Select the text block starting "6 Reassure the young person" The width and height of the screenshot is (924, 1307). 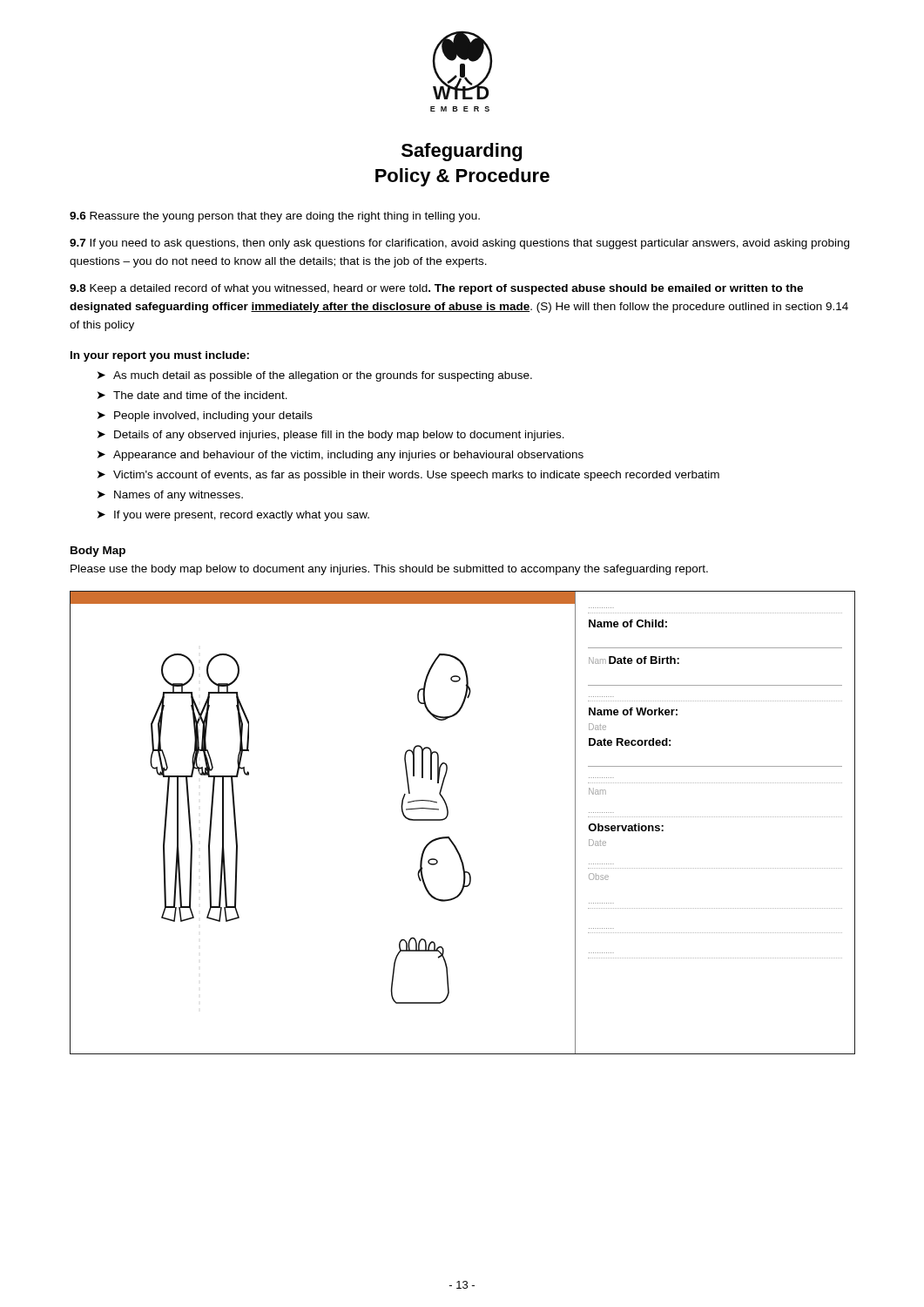tap(275, 216)
